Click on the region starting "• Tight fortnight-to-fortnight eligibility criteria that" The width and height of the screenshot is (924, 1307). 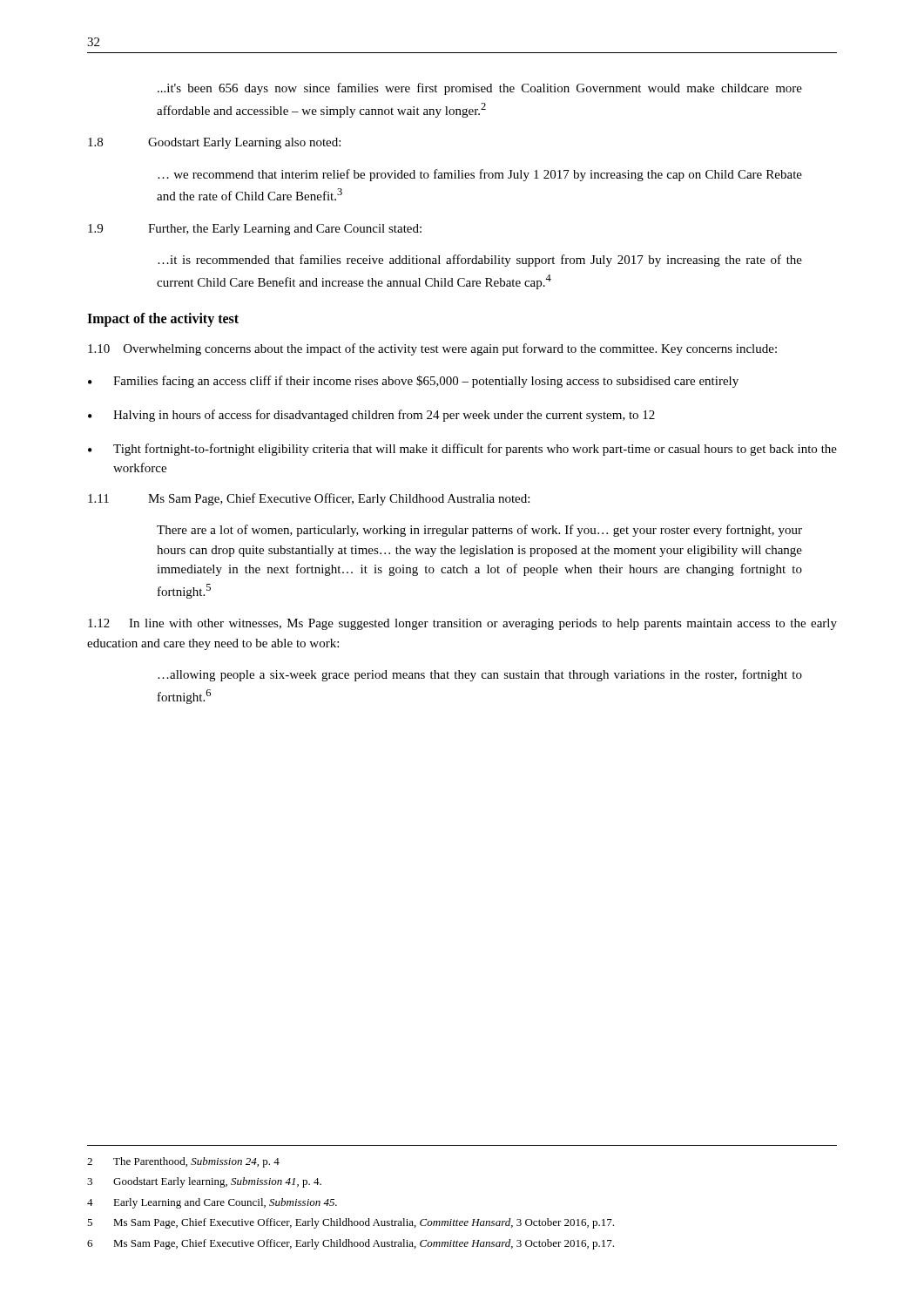[x=462, y=458]
